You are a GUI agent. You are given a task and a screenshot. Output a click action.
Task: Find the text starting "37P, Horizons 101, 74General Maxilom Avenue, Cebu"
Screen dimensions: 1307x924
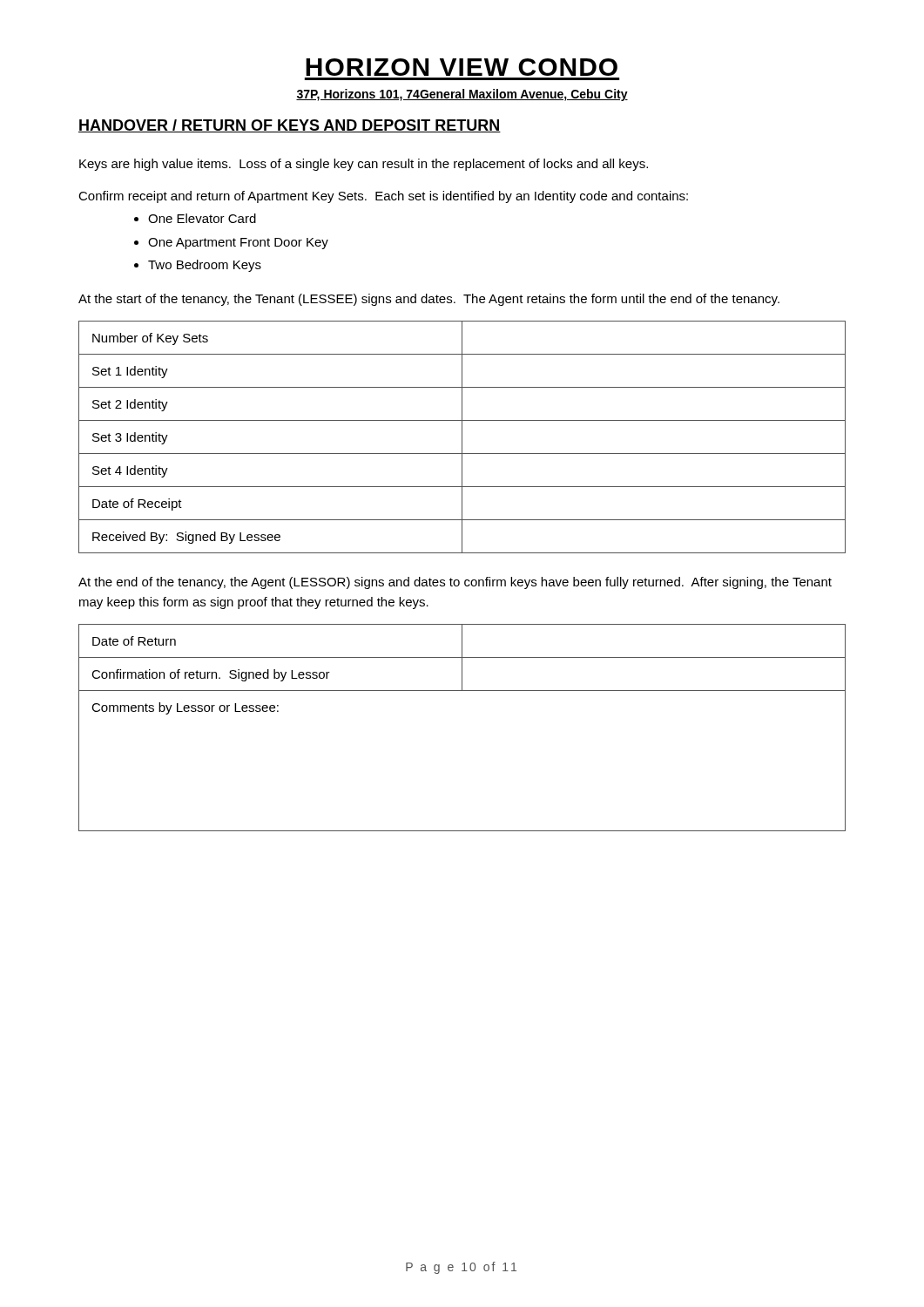point(462,94)
